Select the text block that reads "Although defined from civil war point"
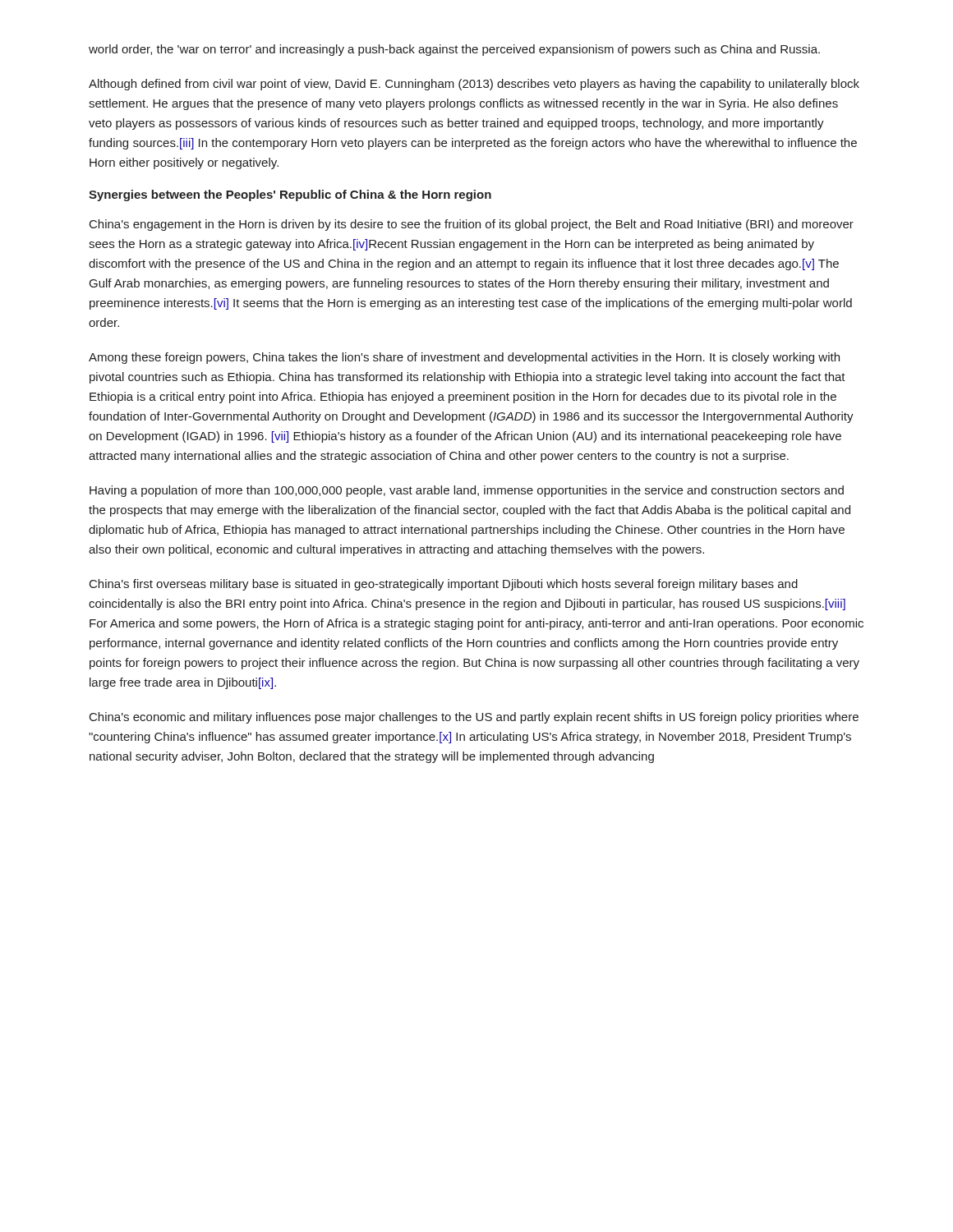953x1232 pixels. (x=474, y=123)
